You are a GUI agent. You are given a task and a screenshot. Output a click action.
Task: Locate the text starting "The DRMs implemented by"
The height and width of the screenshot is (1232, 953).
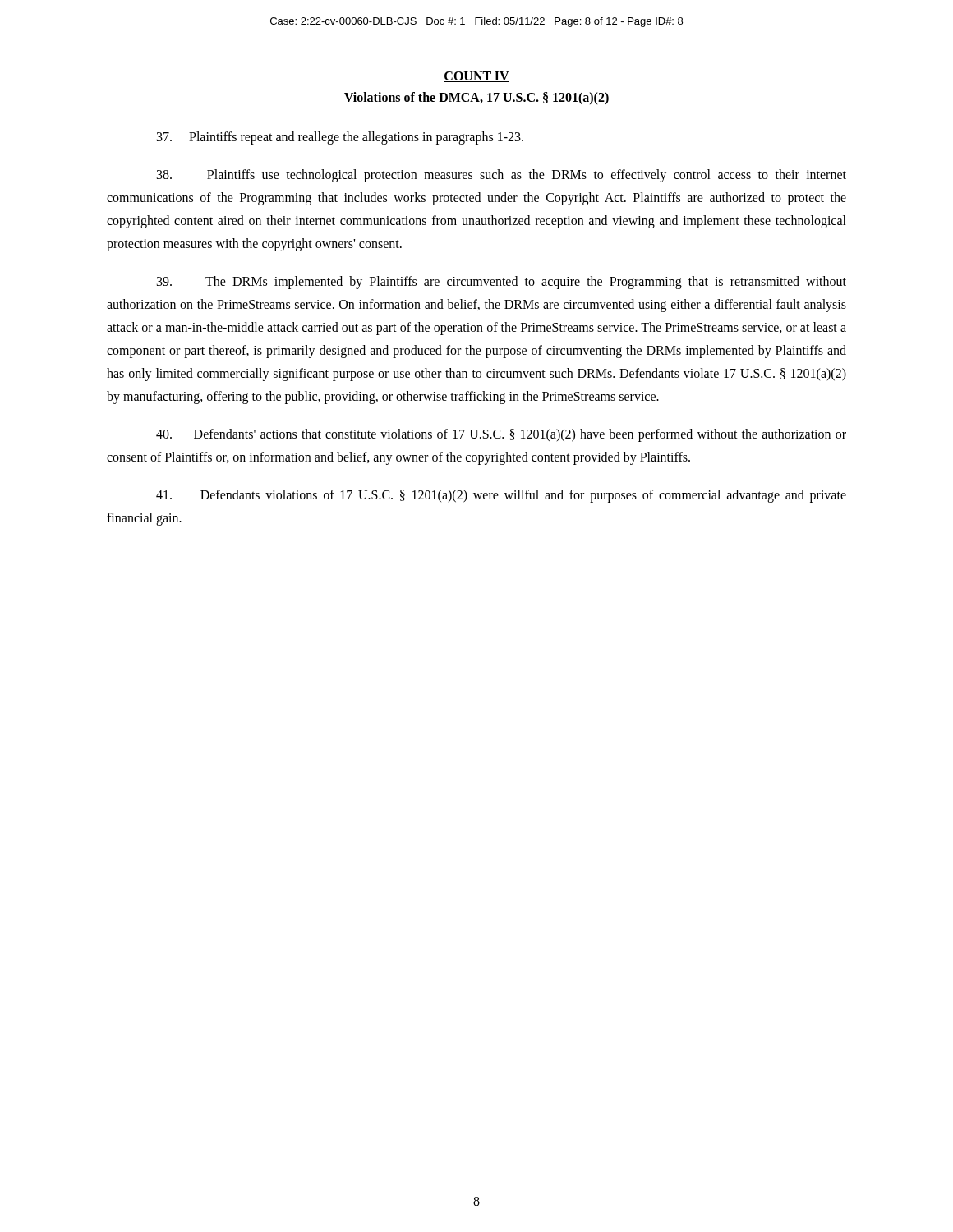(476, 339)
